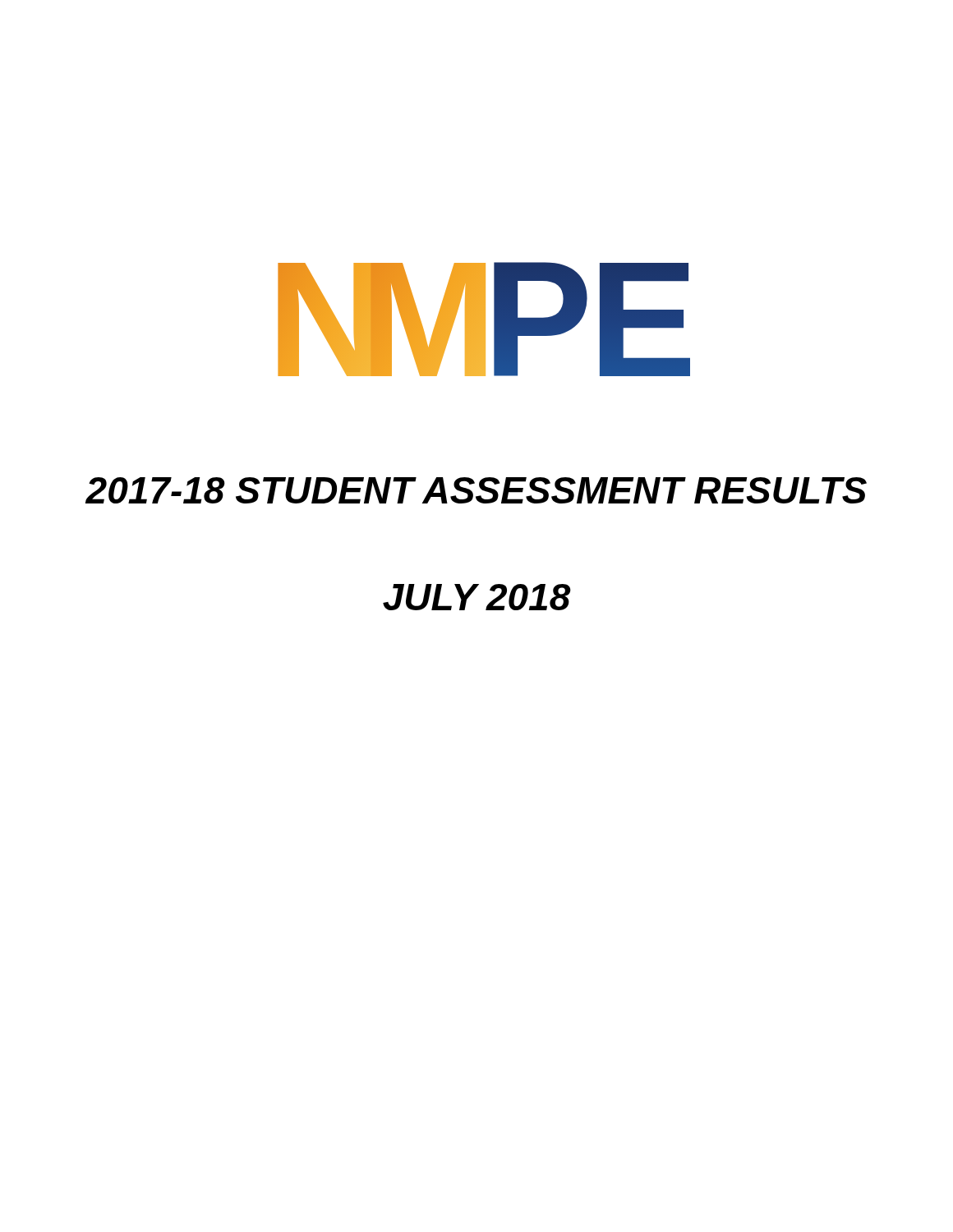Click where it says "JULY 2018"
Image resolution: width=953 pixels, height=1232 pixels.
pyautogui.click(x=476, y=597)
